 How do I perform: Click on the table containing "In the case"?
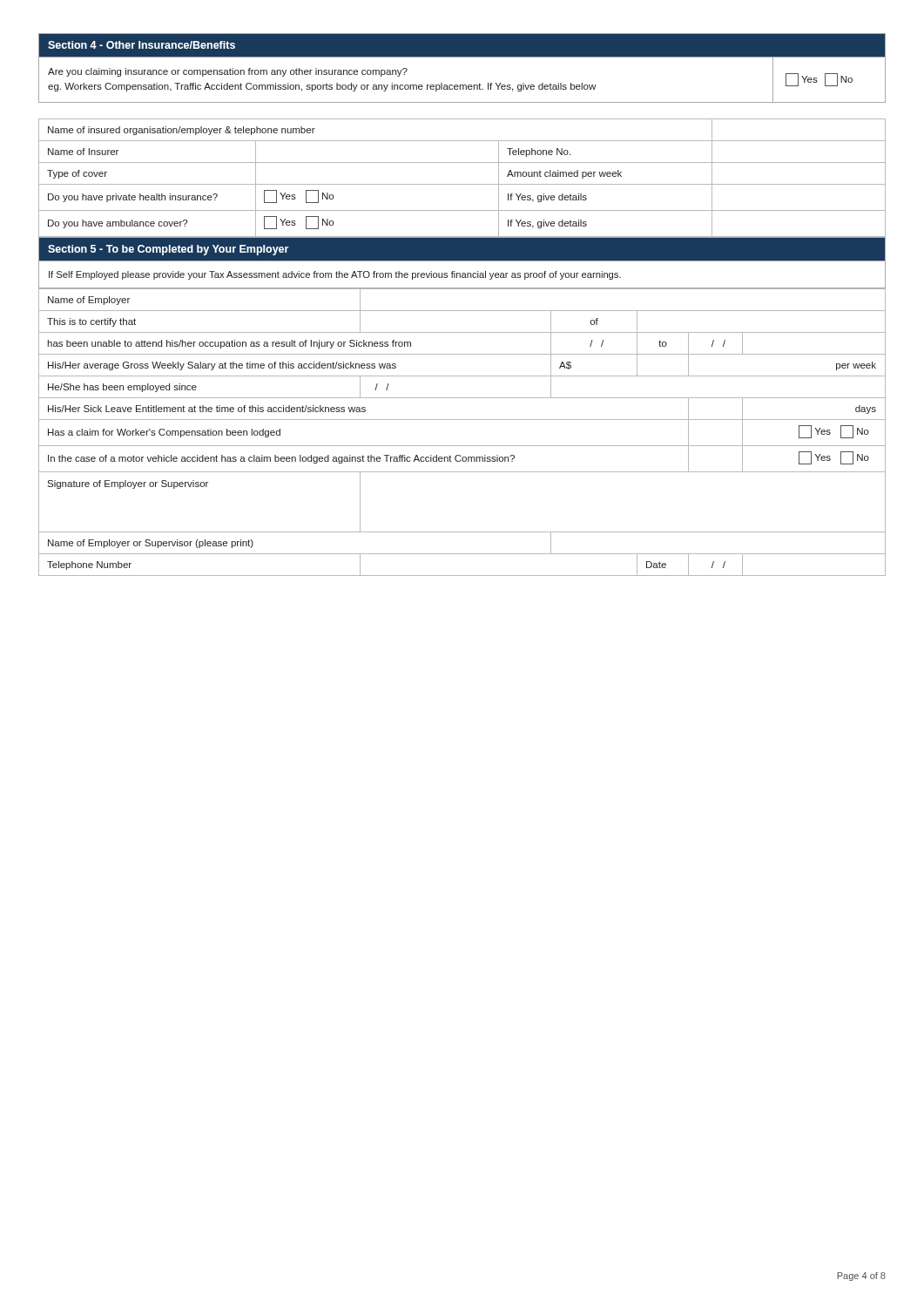[462, 432]
